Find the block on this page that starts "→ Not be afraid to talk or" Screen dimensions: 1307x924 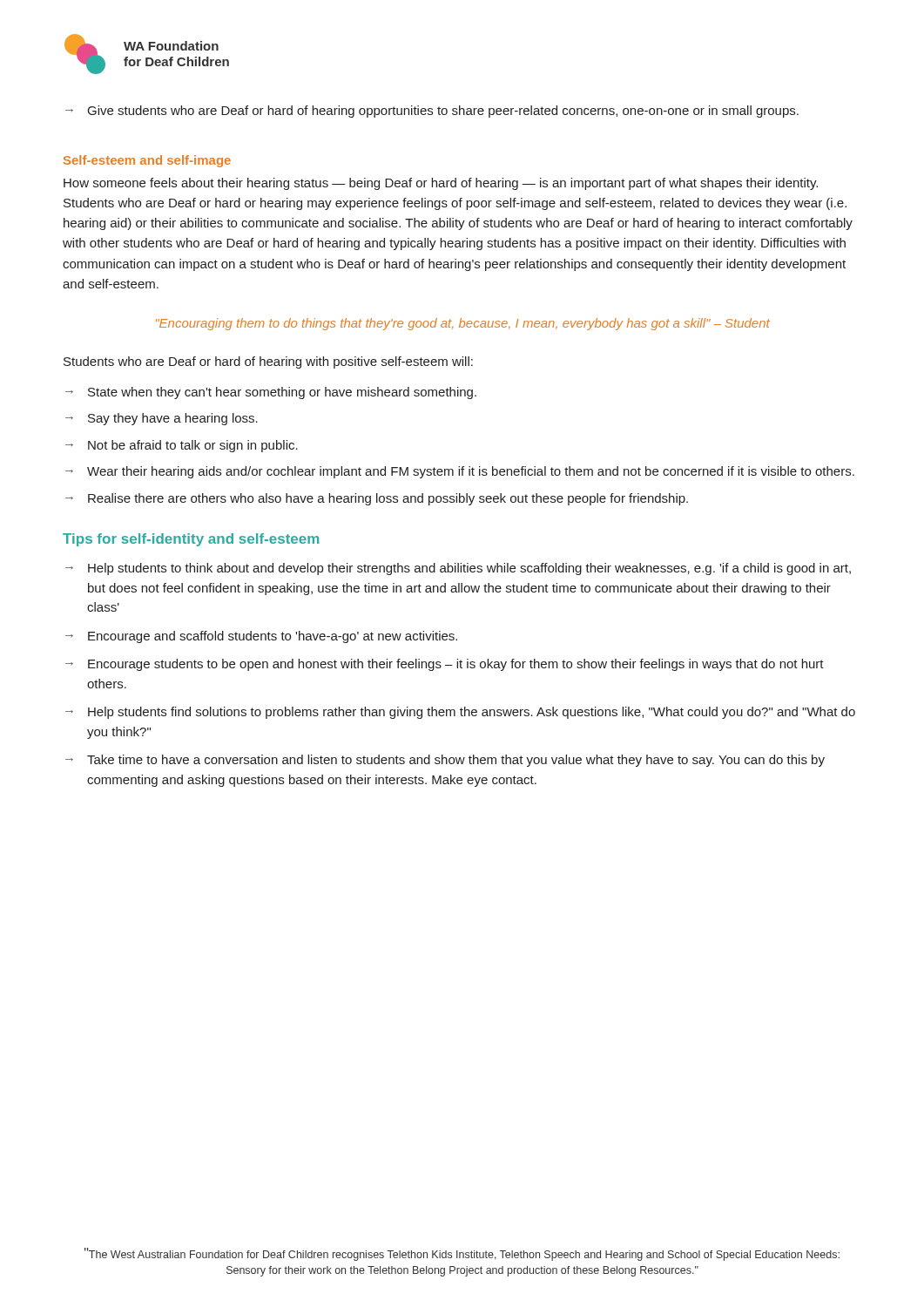(x=182, y=446)
